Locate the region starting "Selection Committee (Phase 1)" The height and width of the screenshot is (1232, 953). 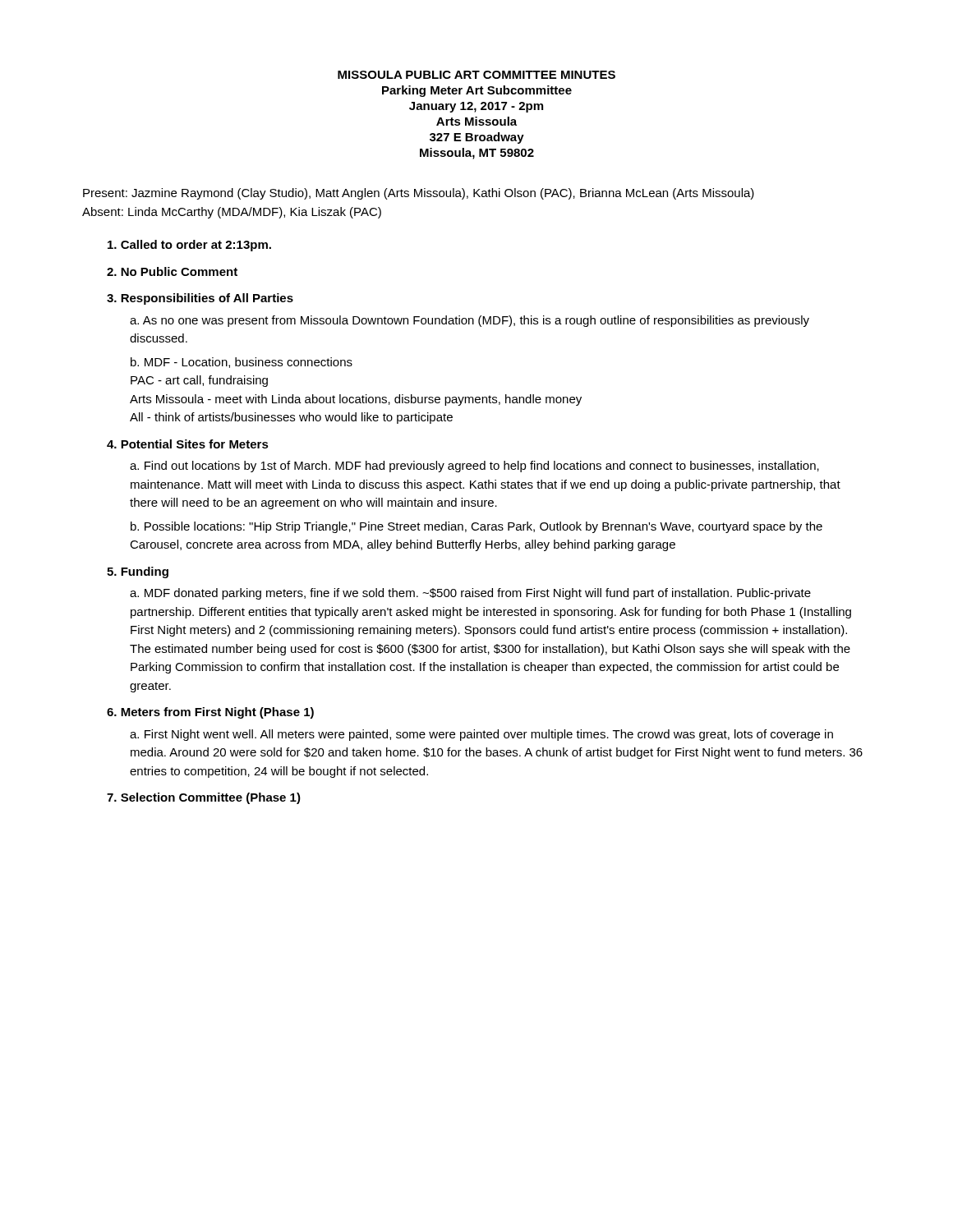[211, 797]
